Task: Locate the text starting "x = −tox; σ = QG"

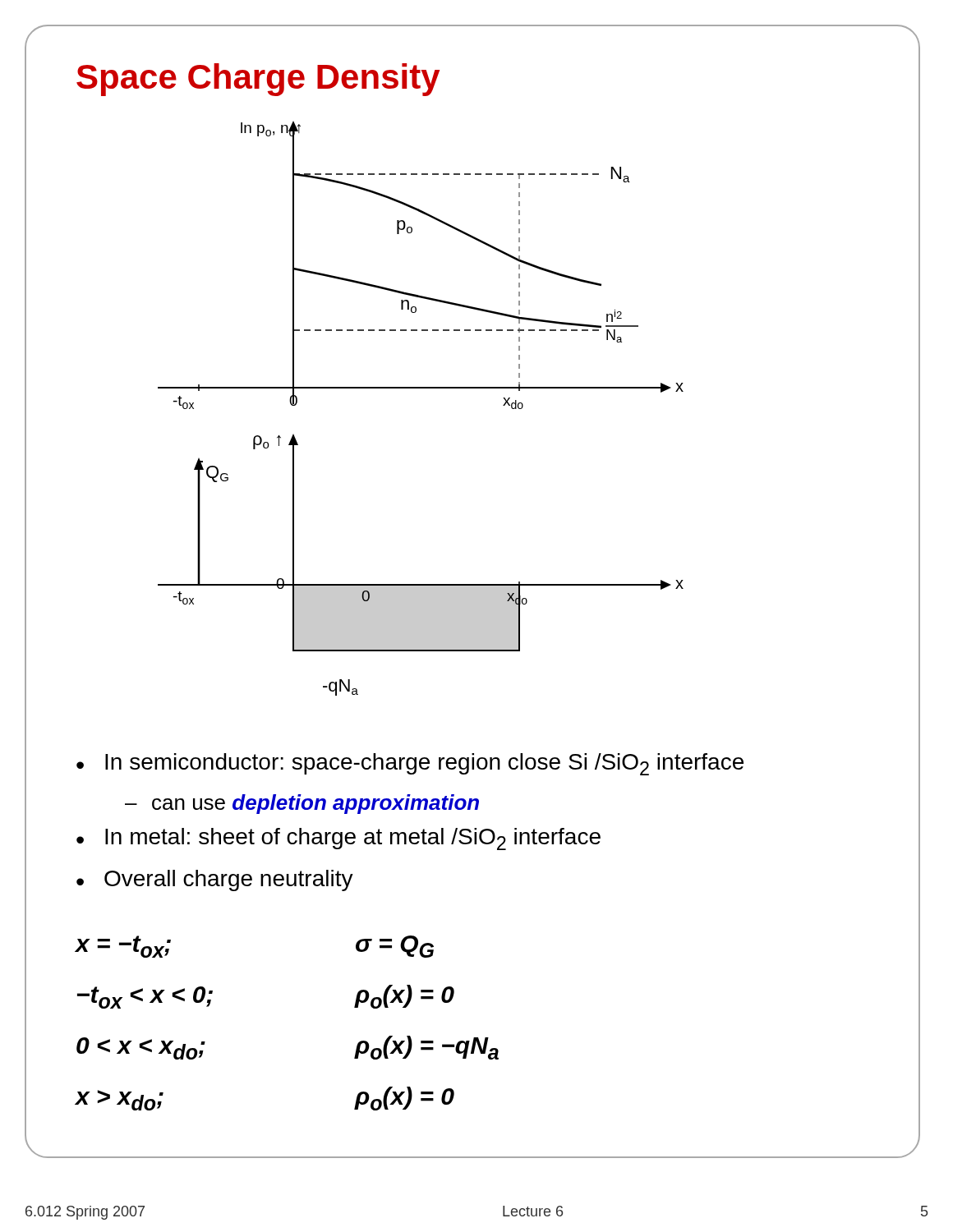Action: coord(355,946)
